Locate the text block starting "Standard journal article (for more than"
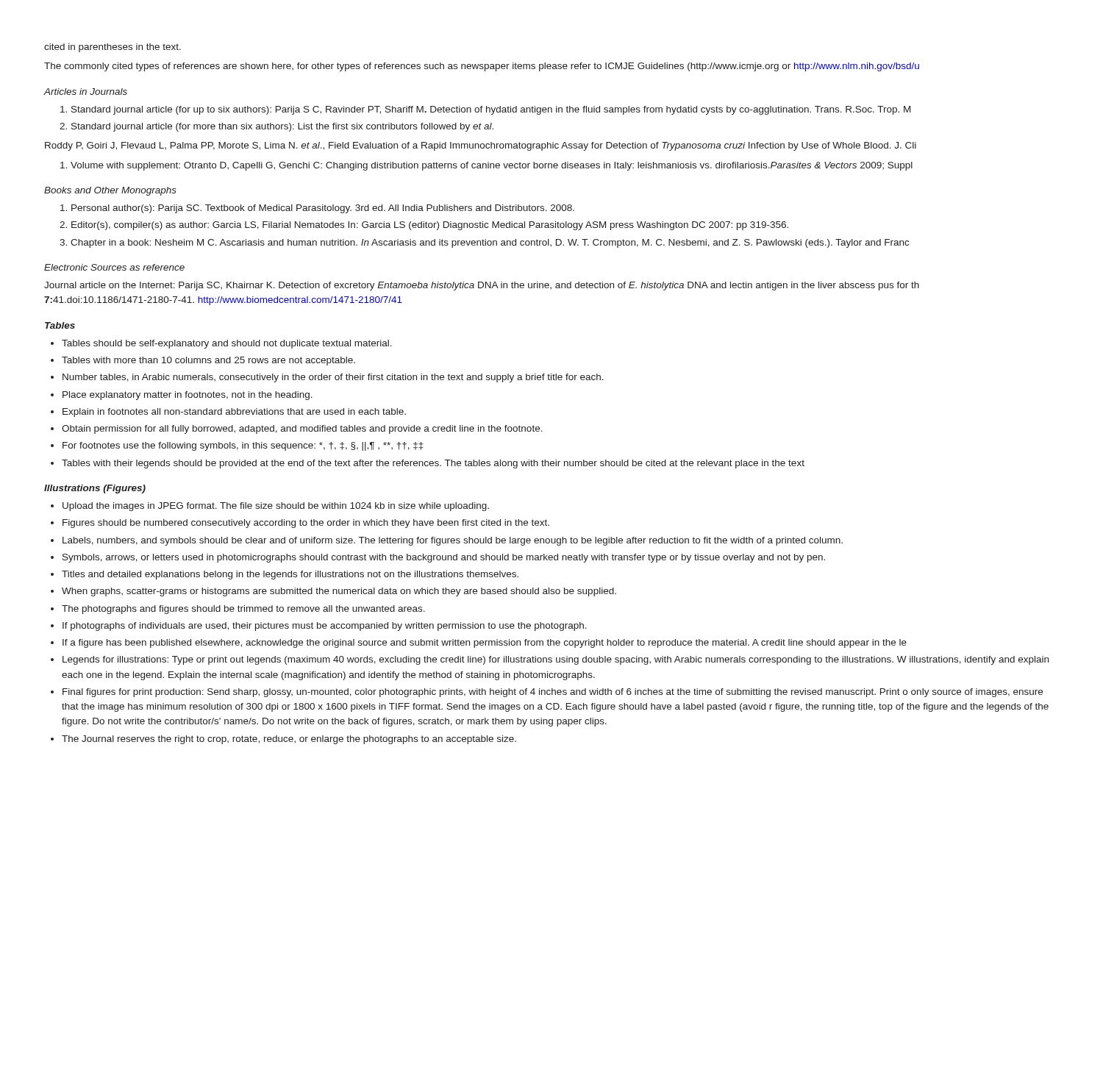The image size is (1103, 1092). point(282,126)
